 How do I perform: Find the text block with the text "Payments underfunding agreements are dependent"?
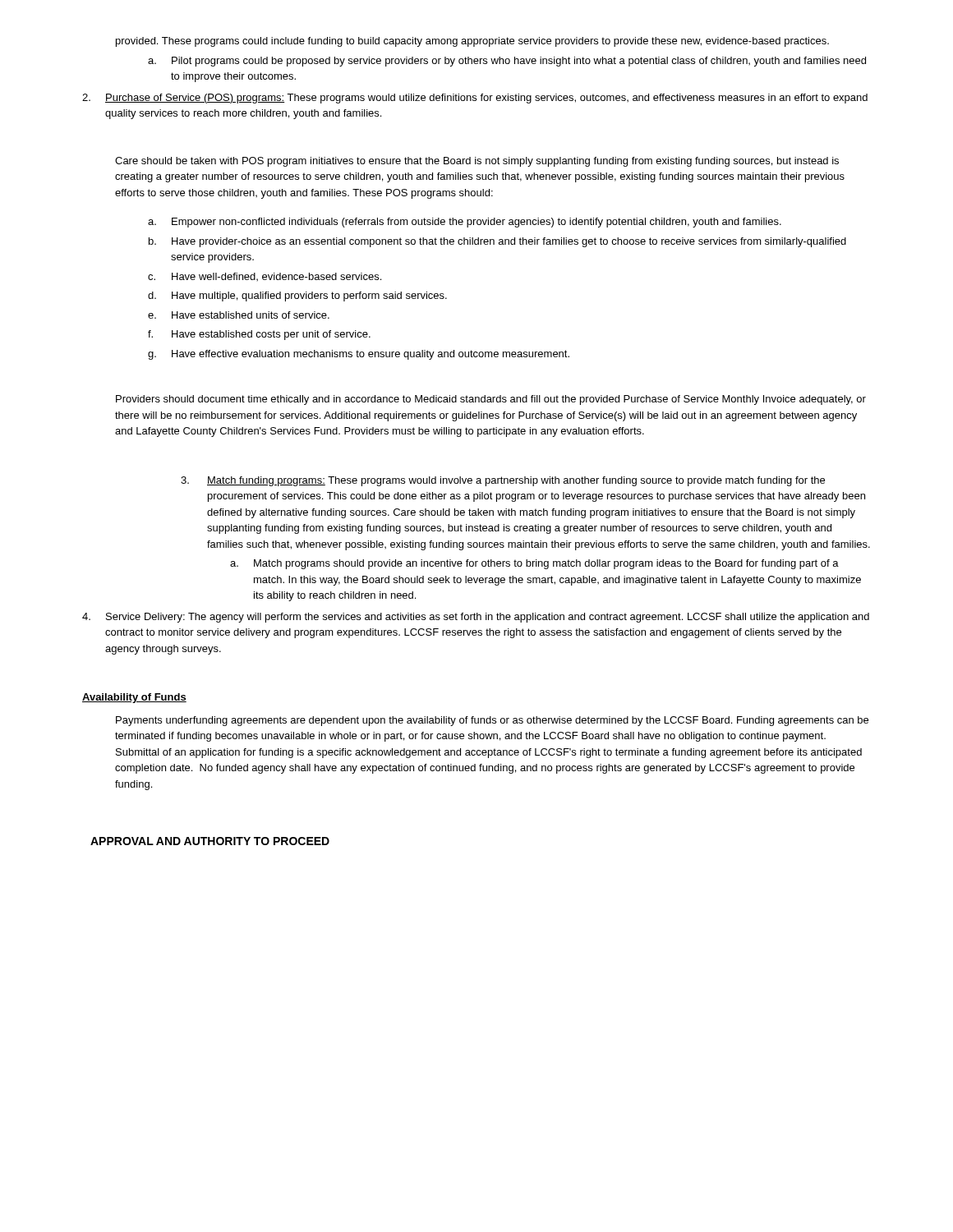(x=492, y=752)
